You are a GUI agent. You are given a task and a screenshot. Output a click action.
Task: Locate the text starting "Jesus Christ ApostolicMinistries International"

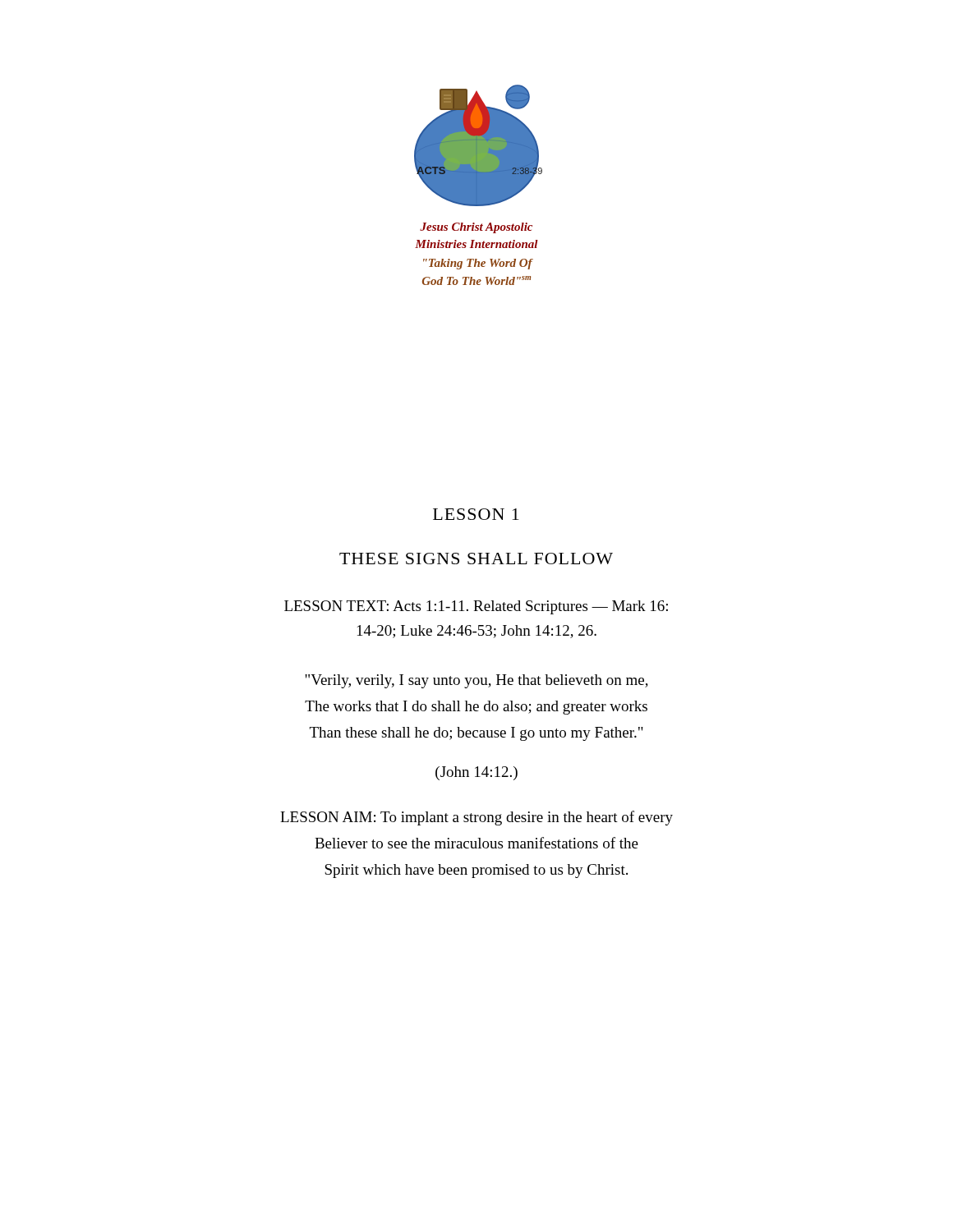[476, 235]
